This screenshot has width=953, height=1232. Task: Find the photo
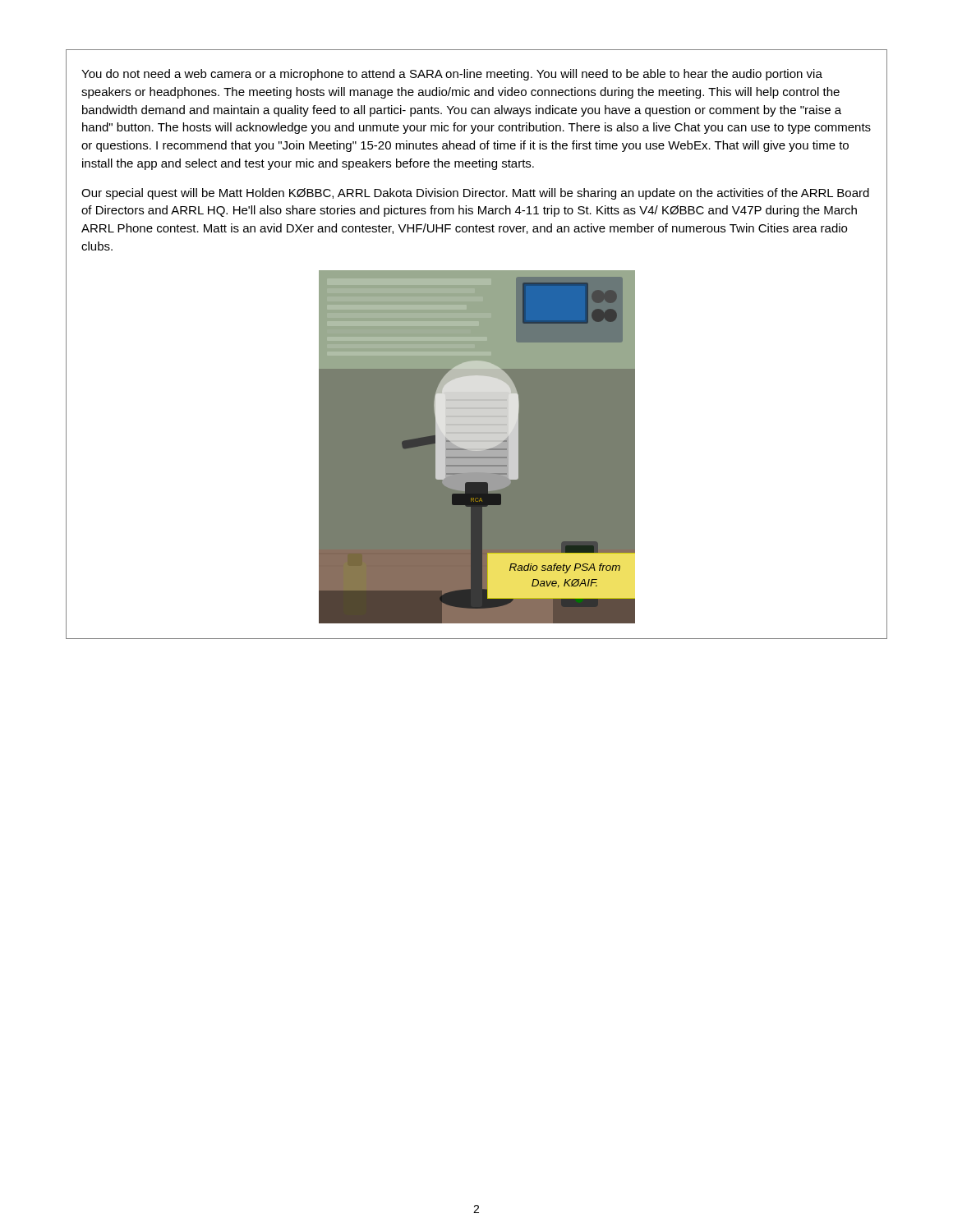[x=476, y=446]
